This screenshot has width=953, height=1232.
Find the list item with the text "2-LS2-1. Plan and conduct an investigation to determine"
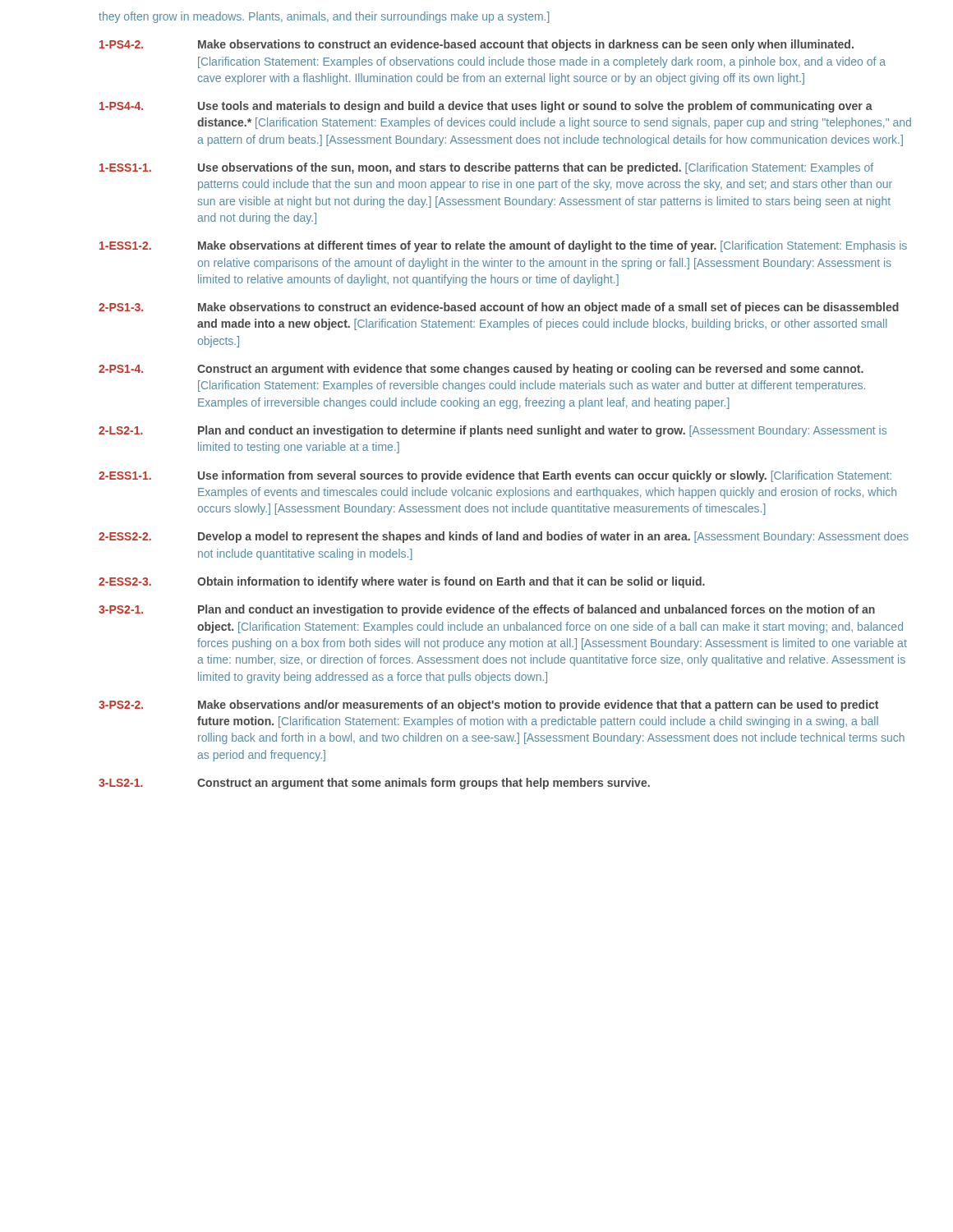click(x=505, y=439)
